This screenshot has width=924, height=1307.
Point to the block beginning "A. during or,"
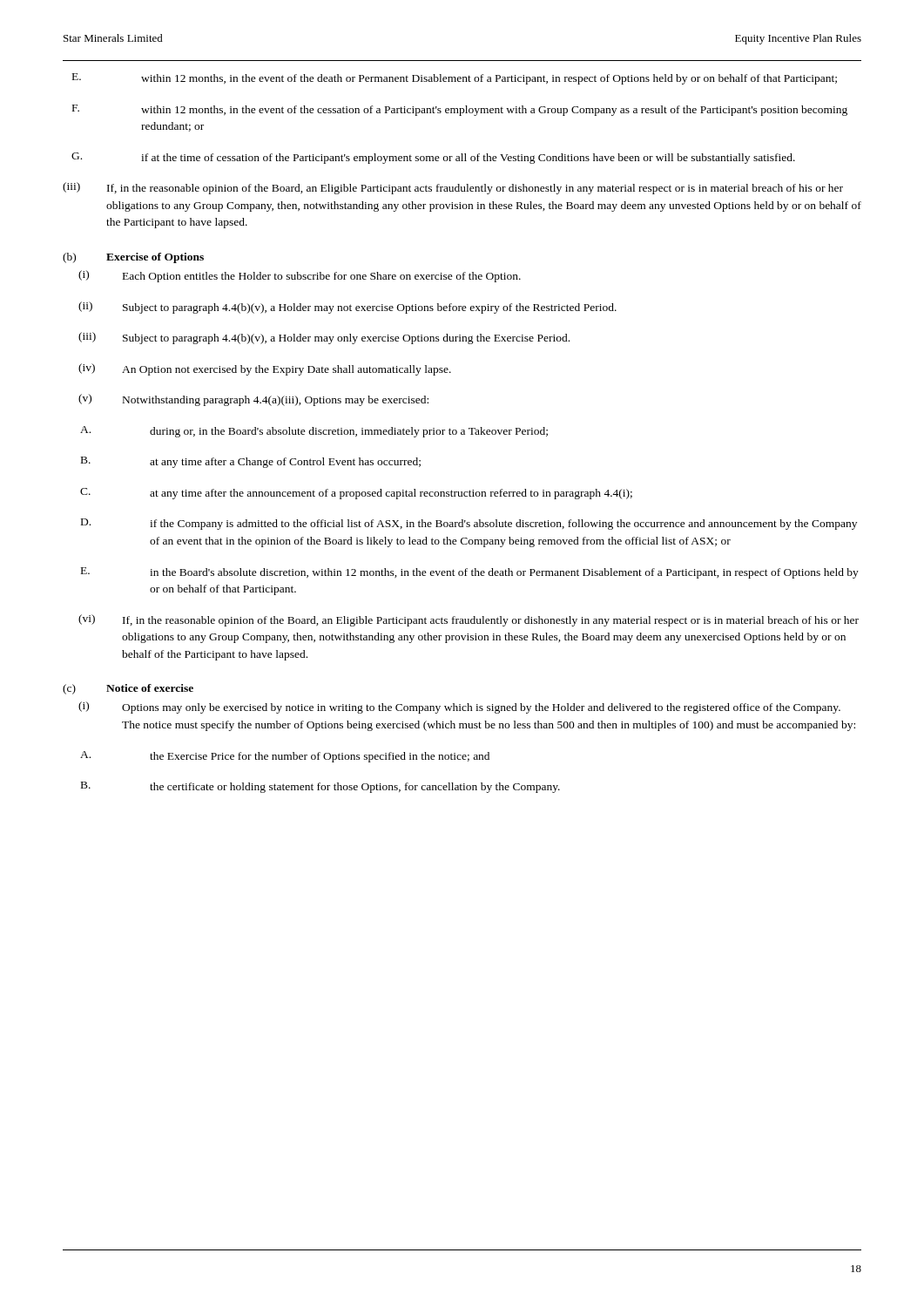[x=462, y=434]
